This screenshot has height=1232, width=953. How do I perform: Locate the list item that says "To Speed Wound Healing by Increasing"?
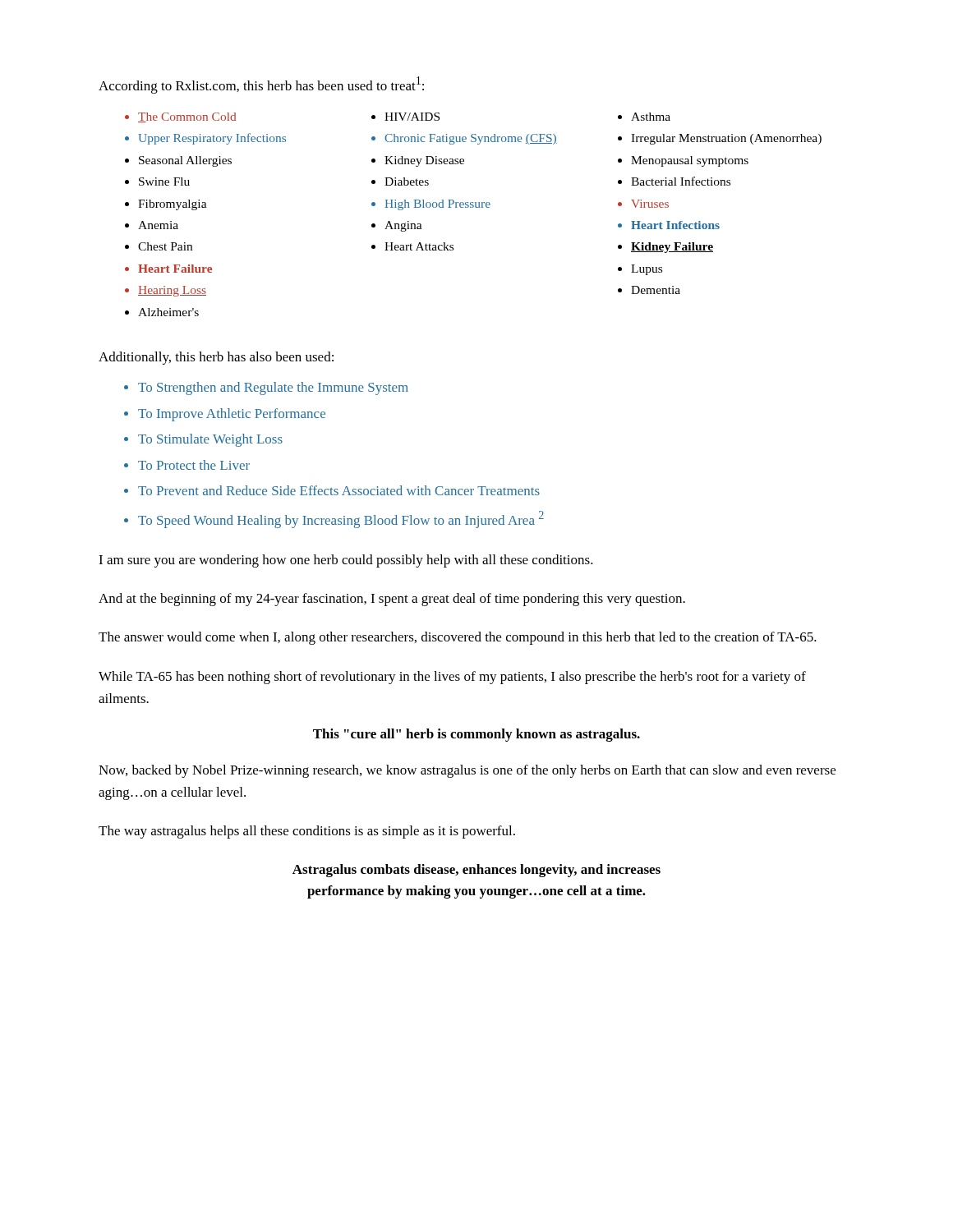tap(341, 518)
